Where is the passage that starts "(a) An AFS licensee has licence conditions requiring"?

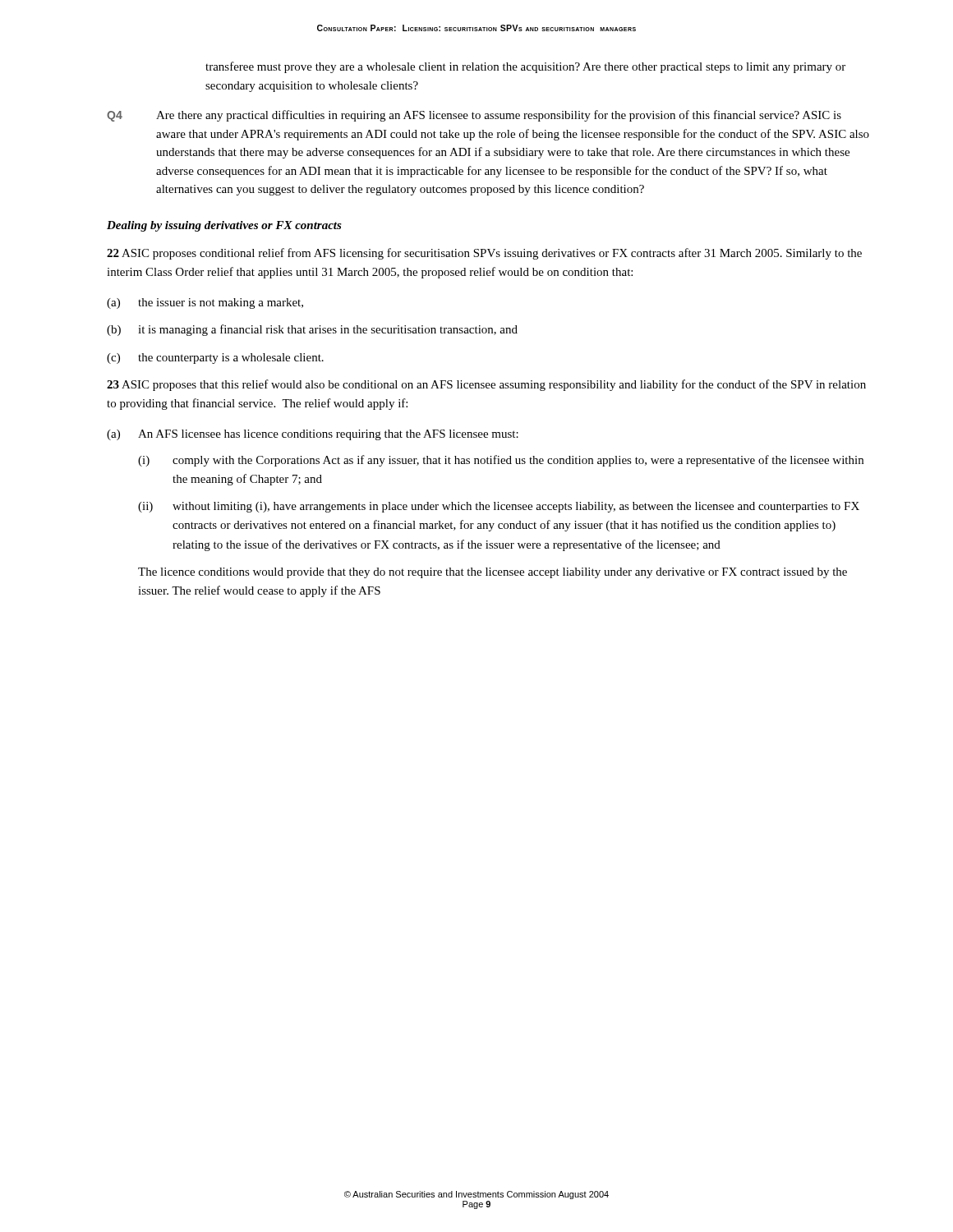click(489, 513)
